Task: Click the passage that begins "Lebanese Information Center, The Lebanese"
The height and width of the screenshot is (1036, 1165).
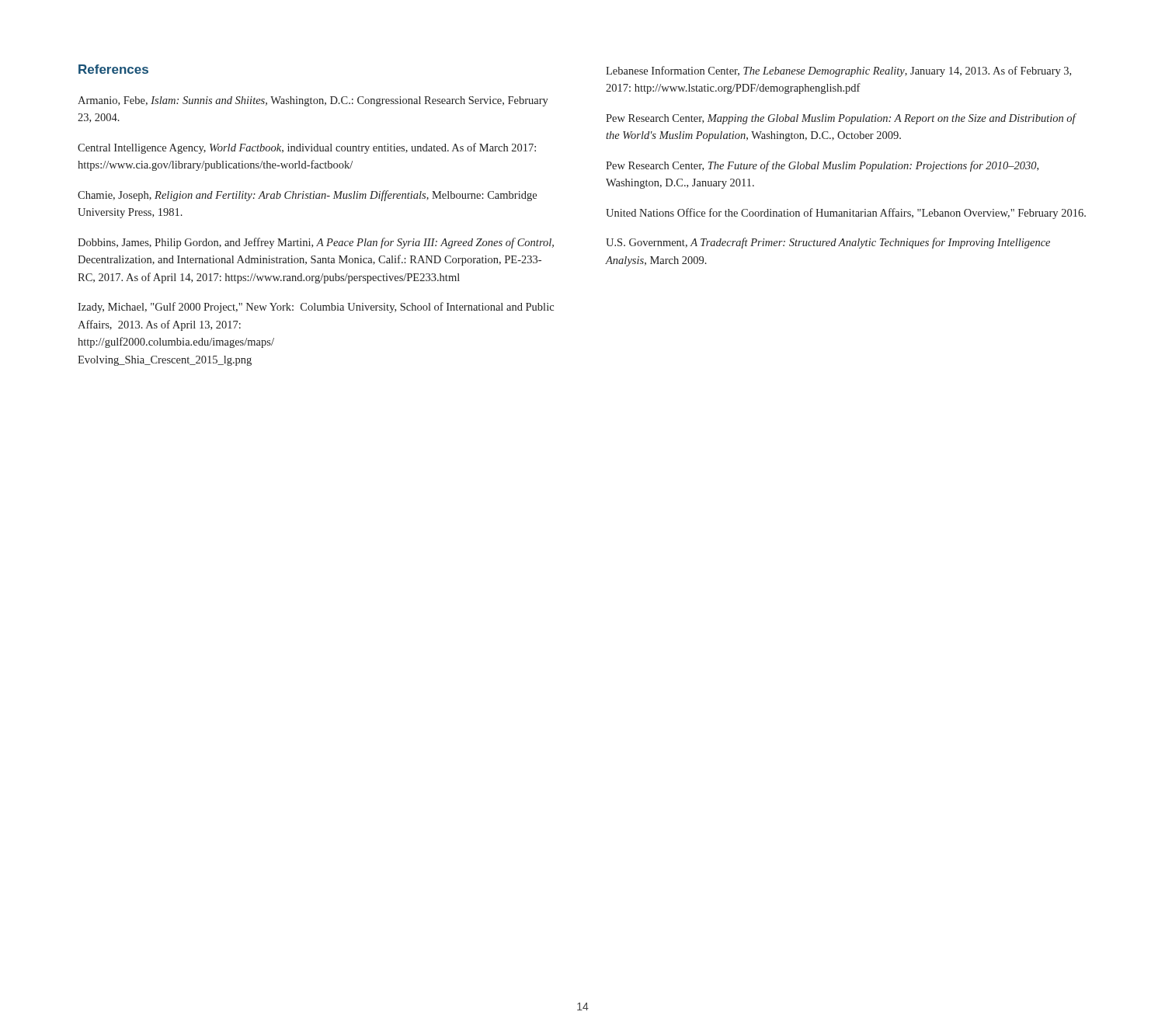Action: pyautogui.click(x=839, y=79)
